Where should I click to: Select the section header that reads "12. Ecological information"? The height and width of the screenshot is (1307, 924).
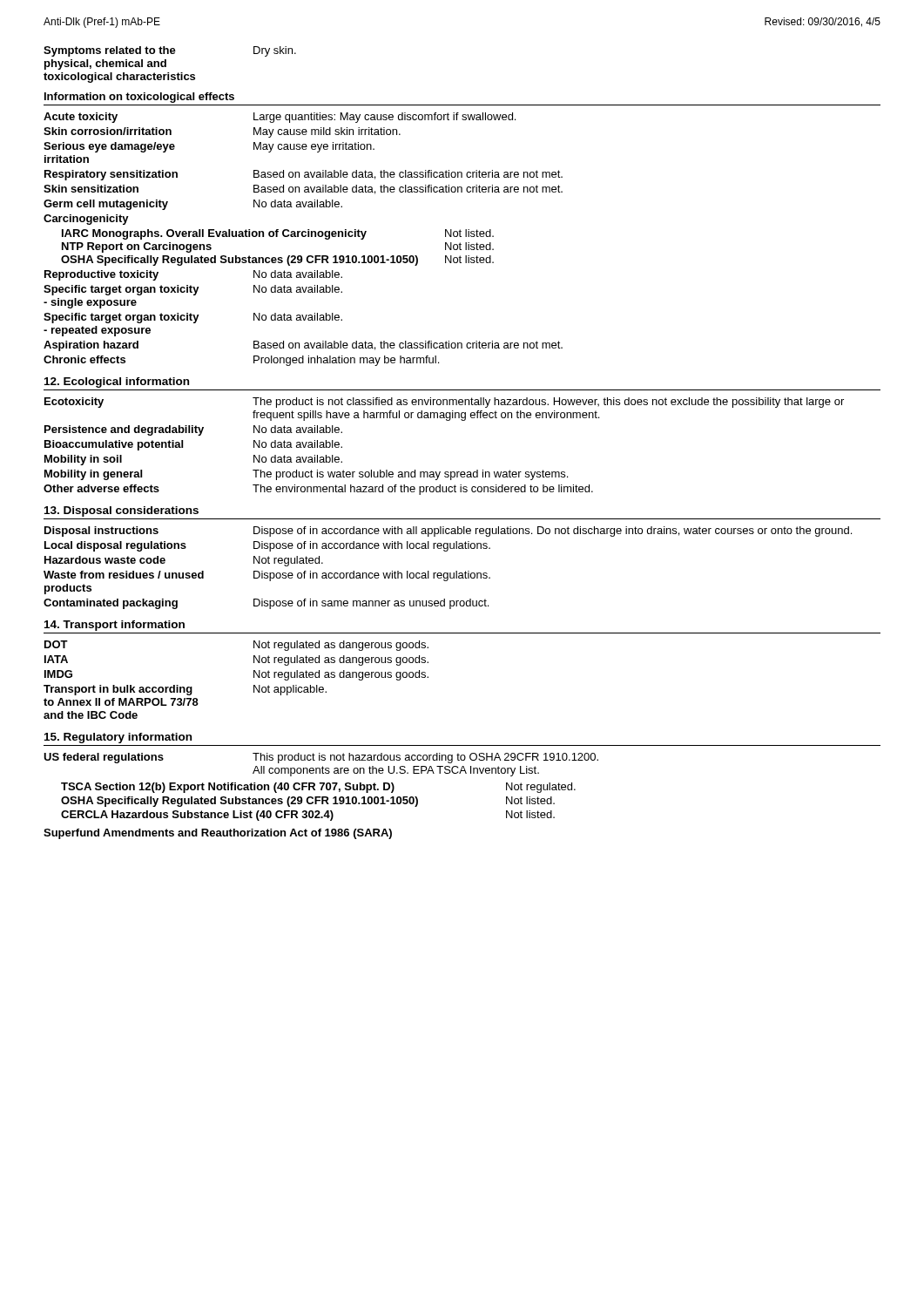[x=117, y=381]
